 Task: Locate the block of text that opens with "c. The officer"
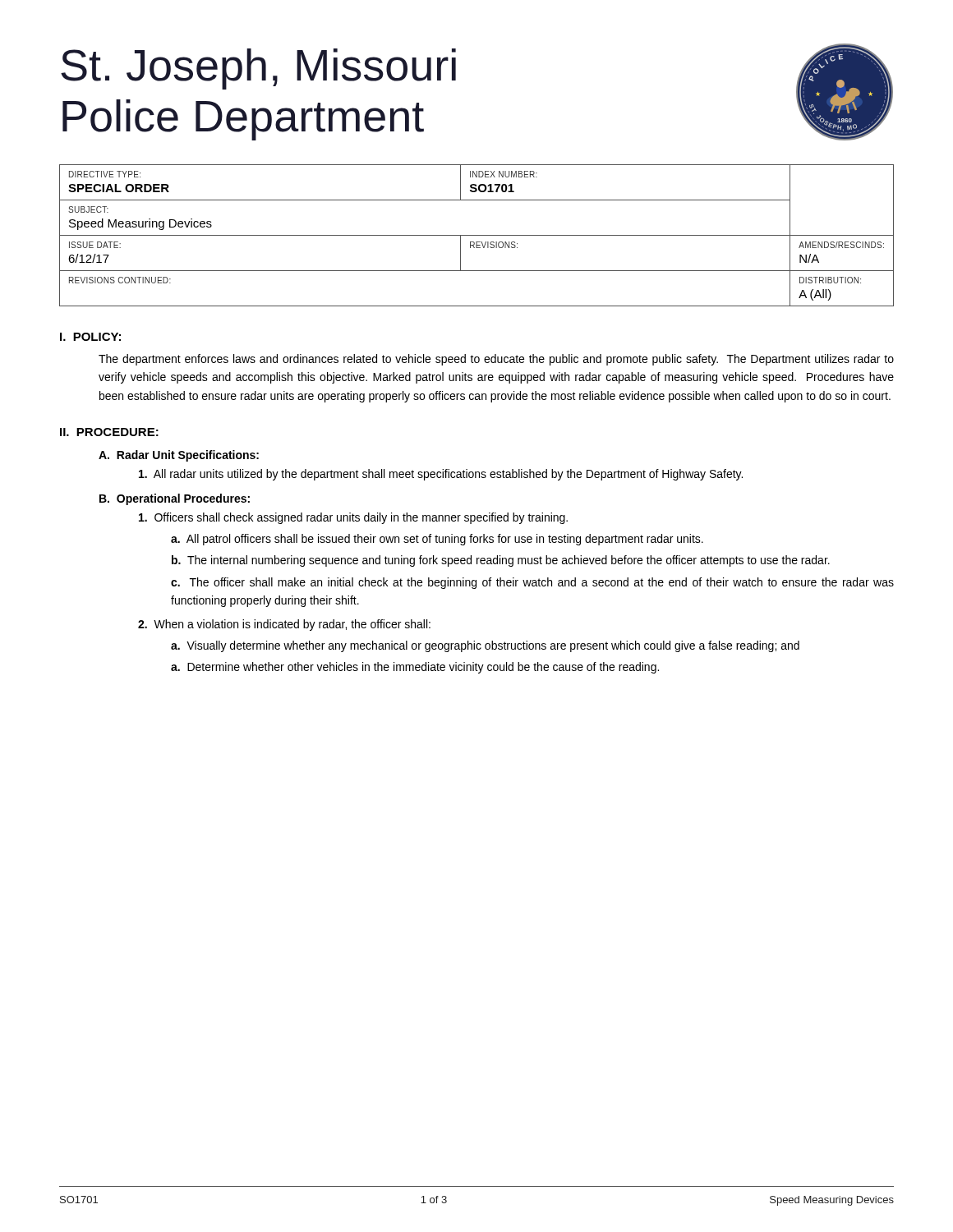pyautogui.click(x=532, y=591)
